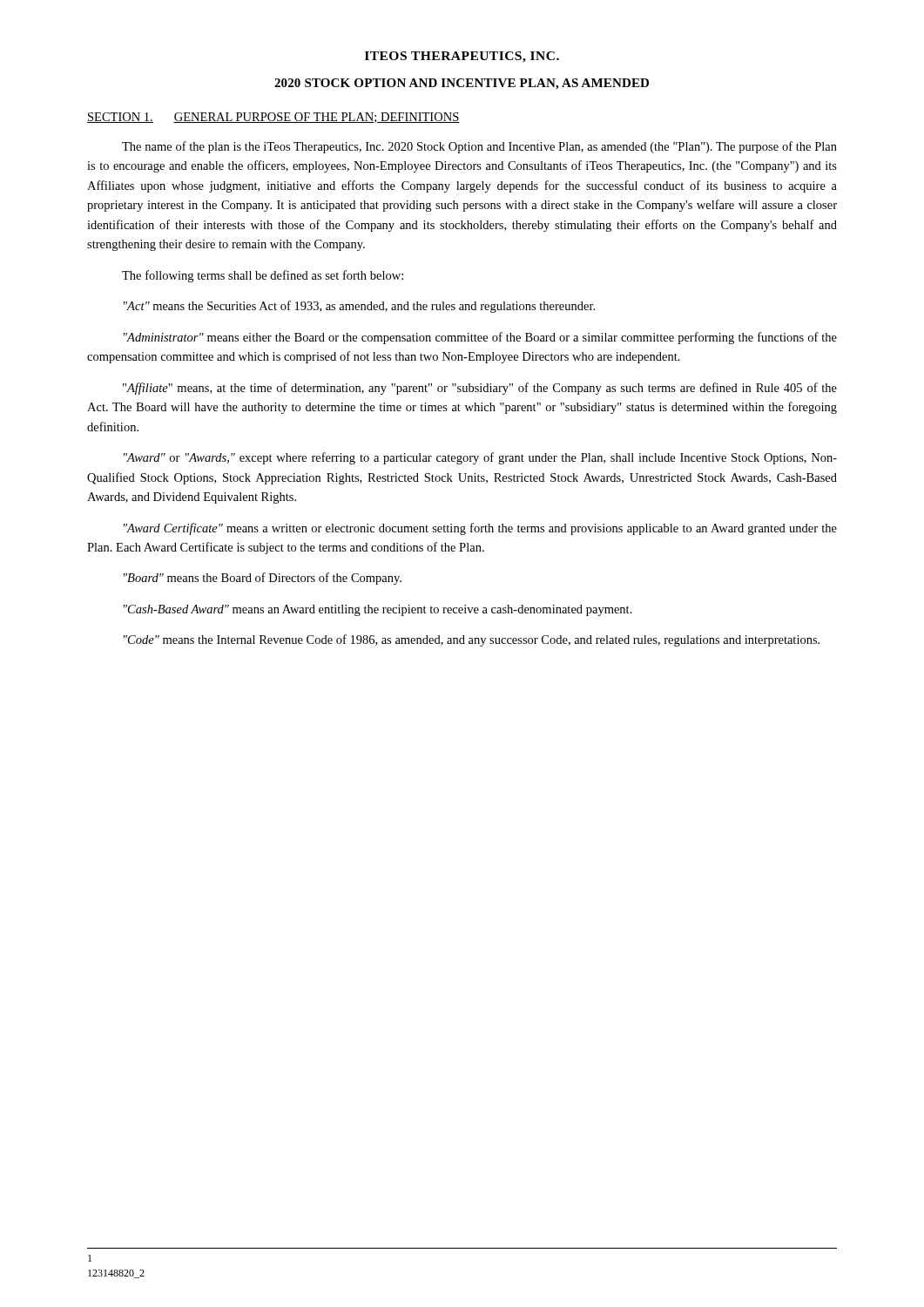Click the passage that begins "The name of the plan is the iTeos"

[462, 195]
